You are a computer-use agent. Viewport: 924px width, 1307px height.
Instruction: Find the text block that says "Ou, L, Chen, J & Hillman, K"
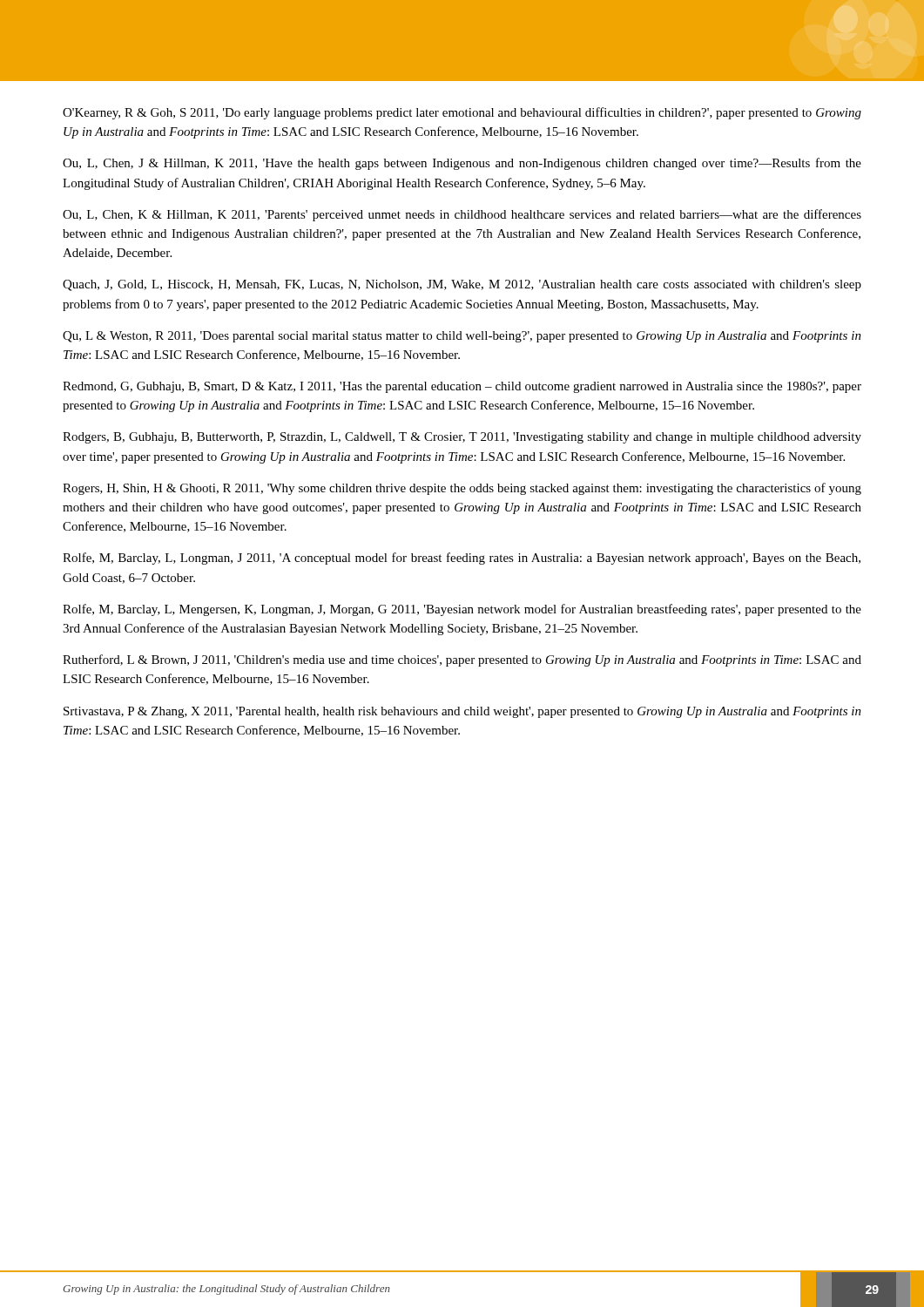[462, 173]
